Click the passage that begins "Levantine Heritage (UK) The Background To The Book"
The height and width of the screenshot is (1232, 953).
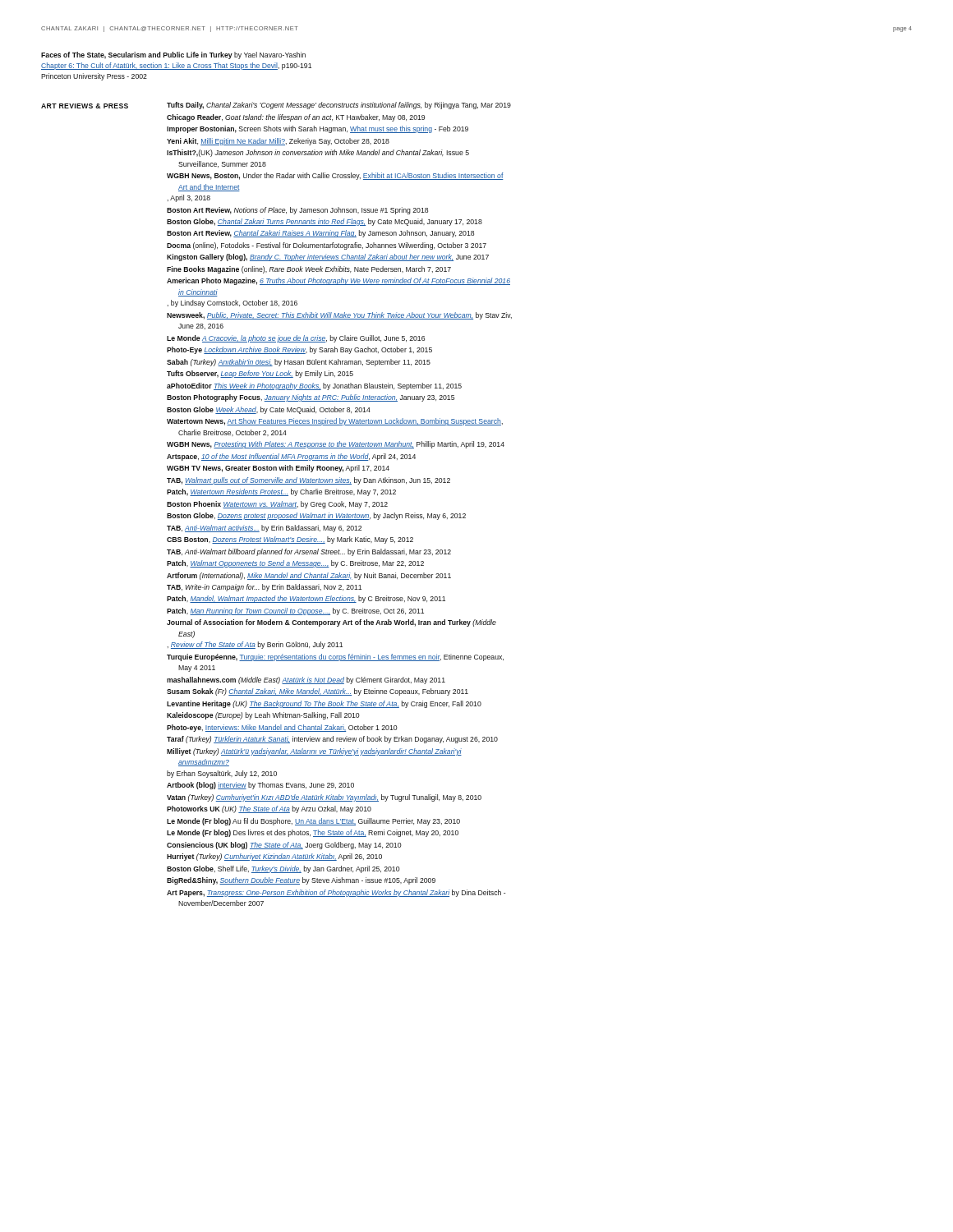click(324, 704)
